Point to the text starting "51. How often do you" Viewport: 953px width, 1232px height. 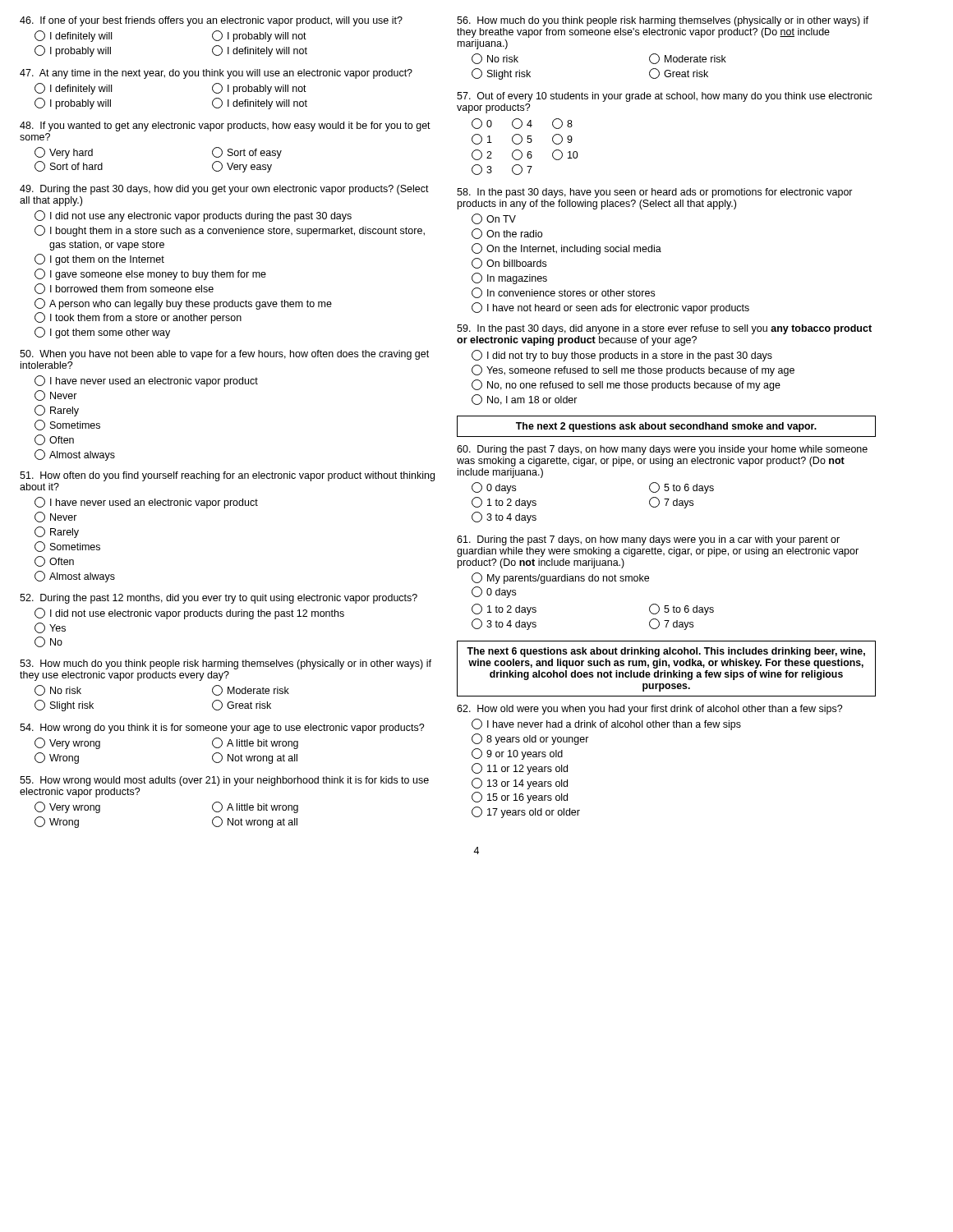pyautogui.click(x=227, y=476)
